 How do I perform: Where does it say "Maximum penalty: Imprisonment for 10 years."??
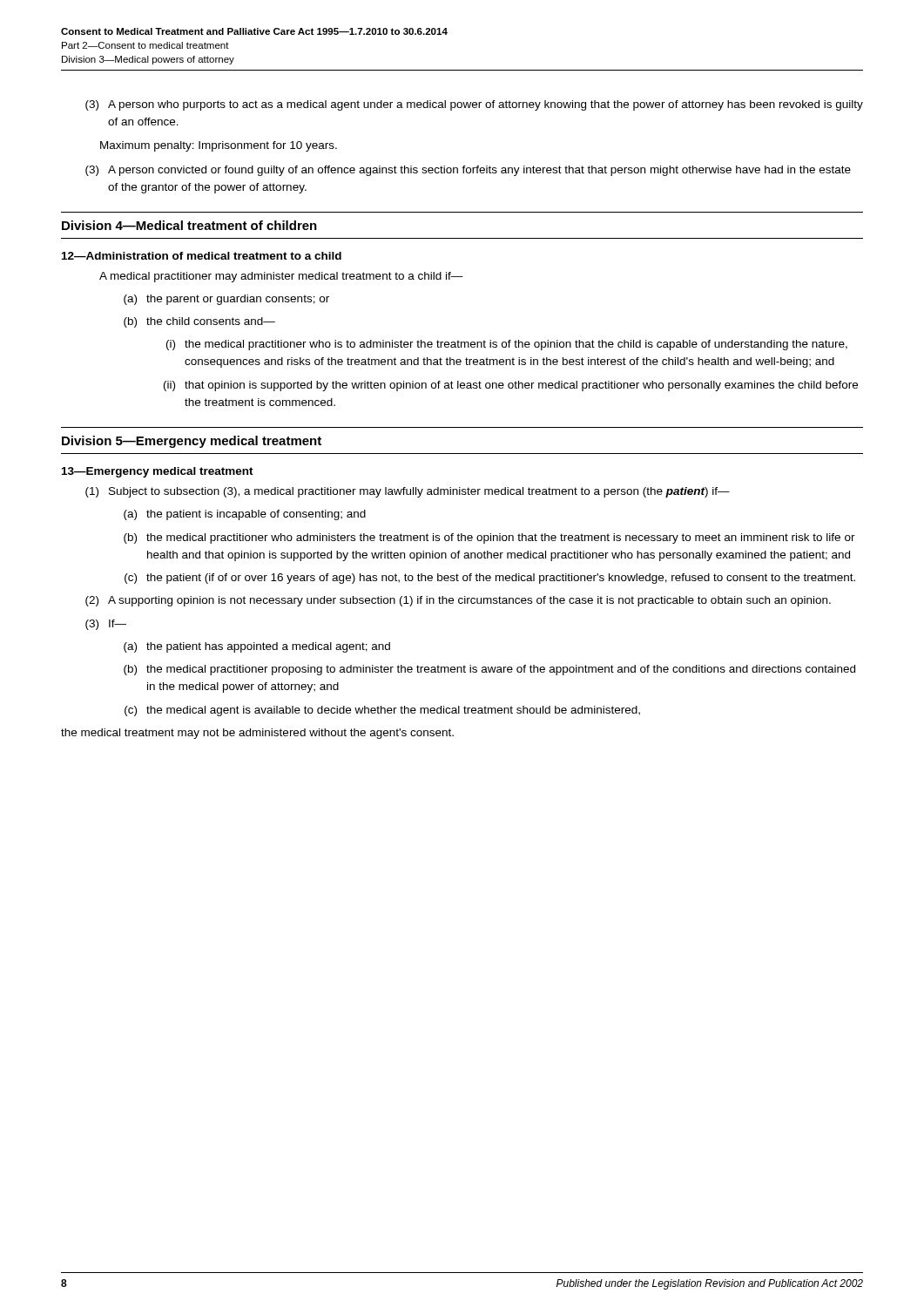point(219,145)
